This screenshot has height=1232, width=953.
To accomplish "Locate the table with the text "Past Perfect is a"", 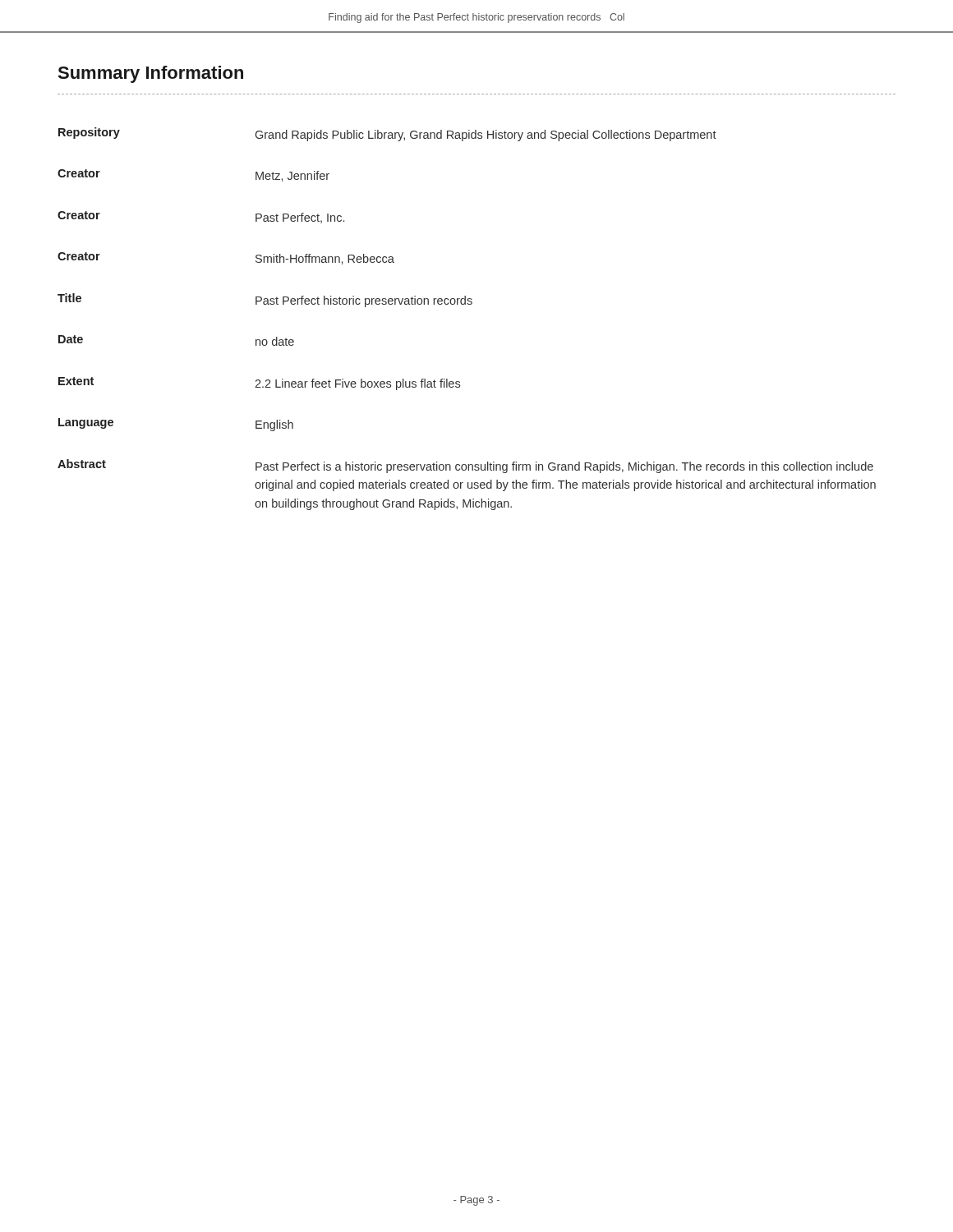I will (x=476, y=319).
